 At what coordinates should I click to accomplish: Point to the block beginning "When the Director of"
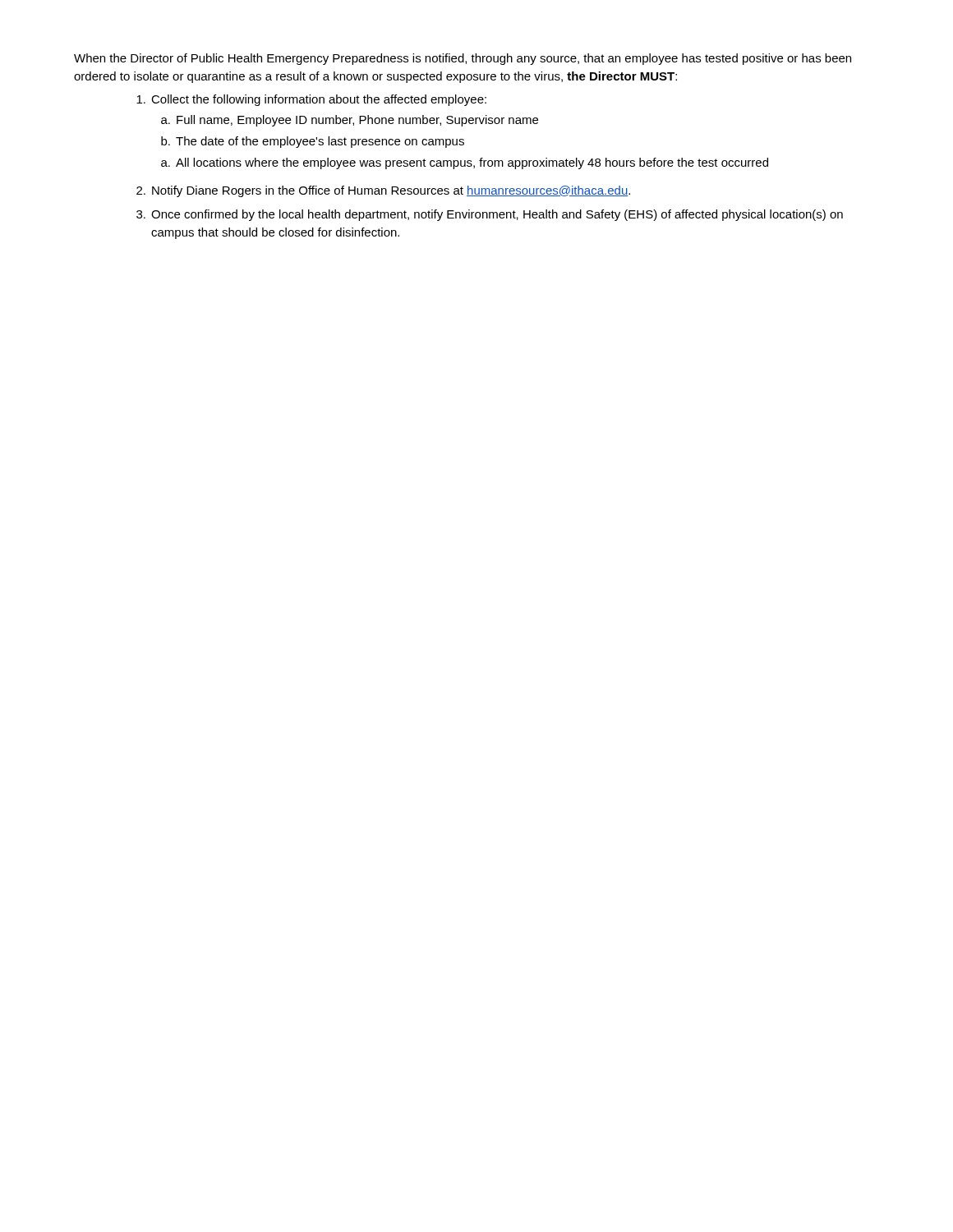[x=463, y=67]
